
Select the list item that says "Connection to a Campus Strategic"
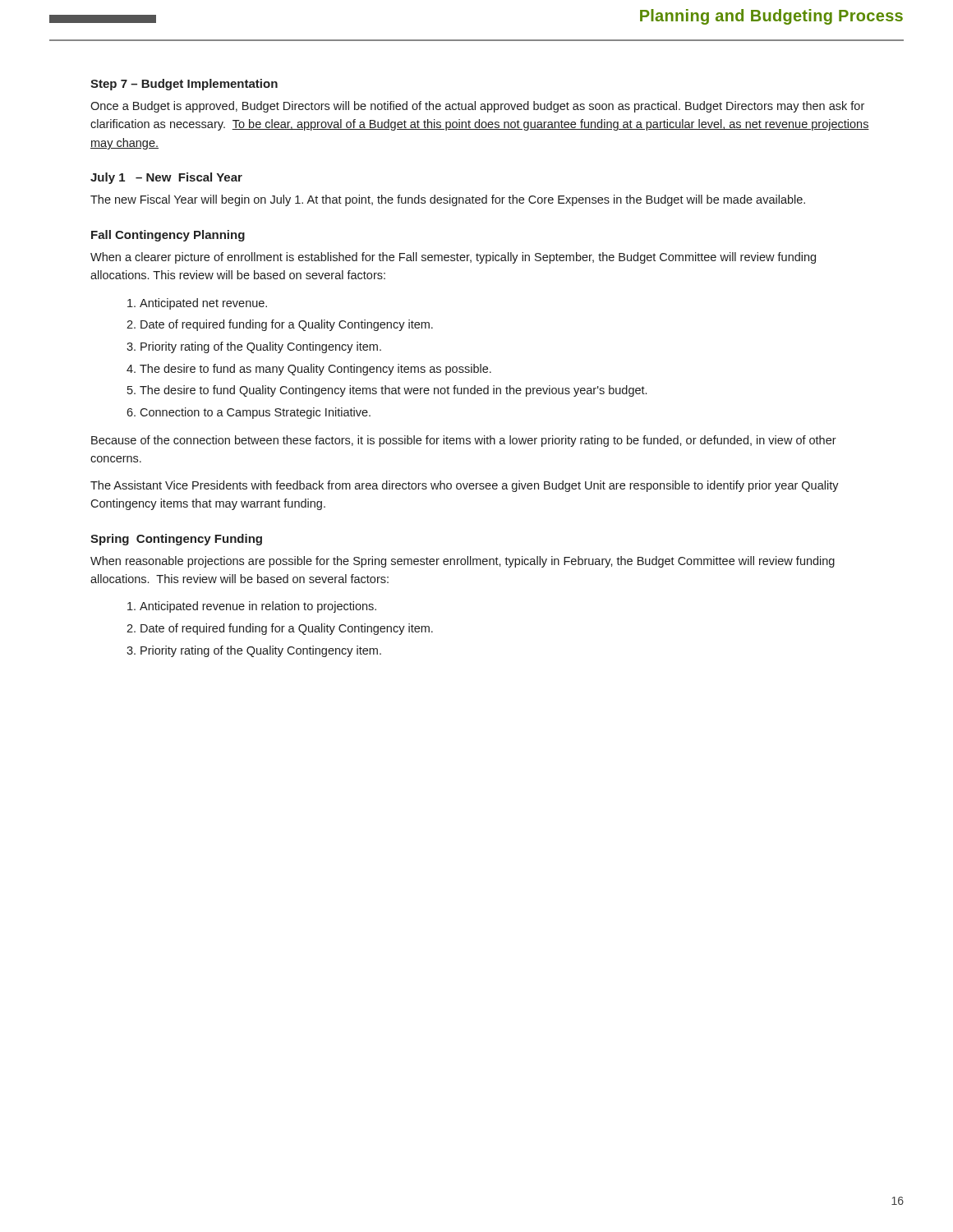[x=256, y=412]
